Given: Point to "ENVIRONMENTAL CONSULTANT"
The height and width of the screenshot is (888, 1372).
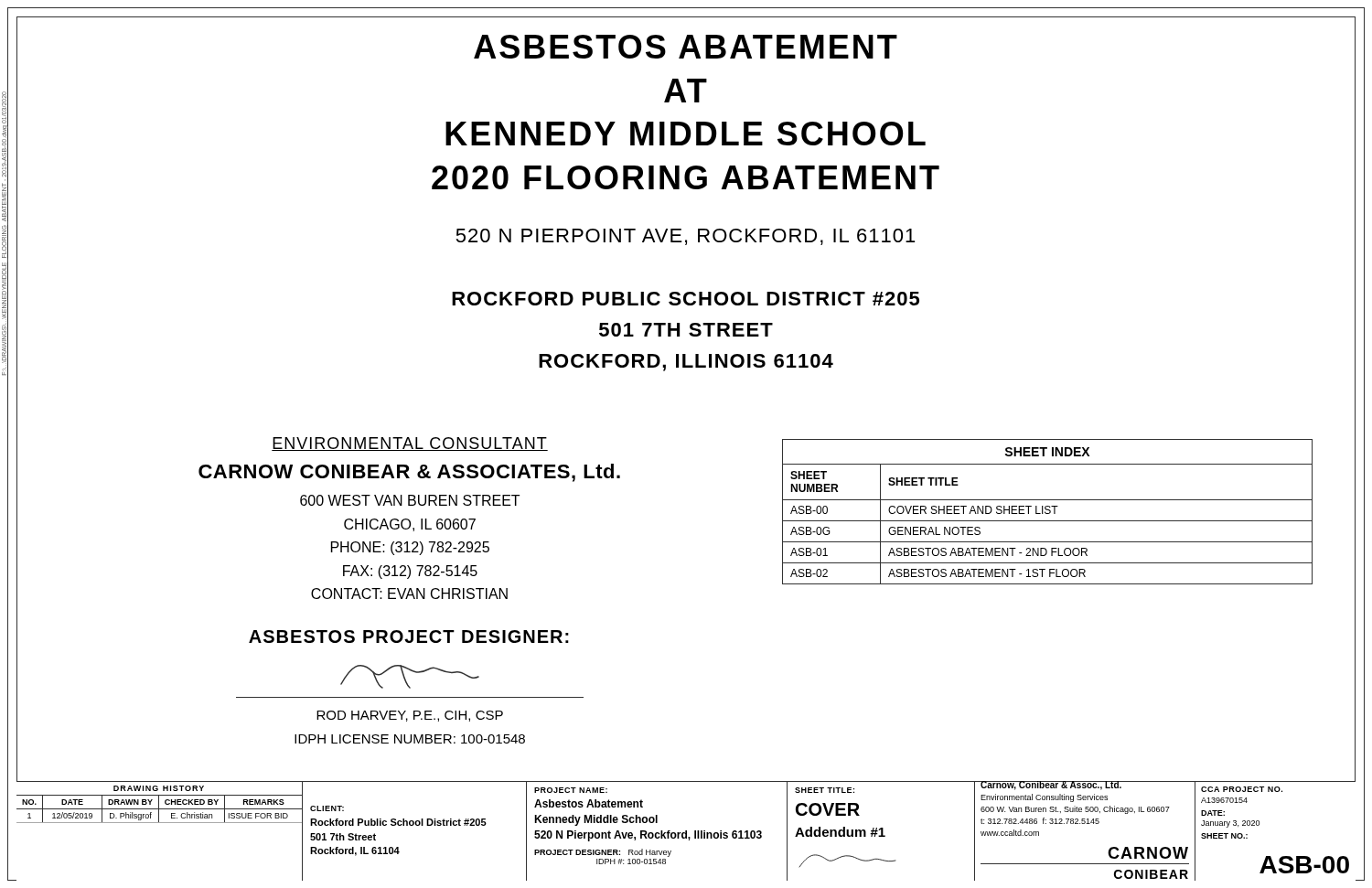Looking at the screenshot, I should pos(410,444).
